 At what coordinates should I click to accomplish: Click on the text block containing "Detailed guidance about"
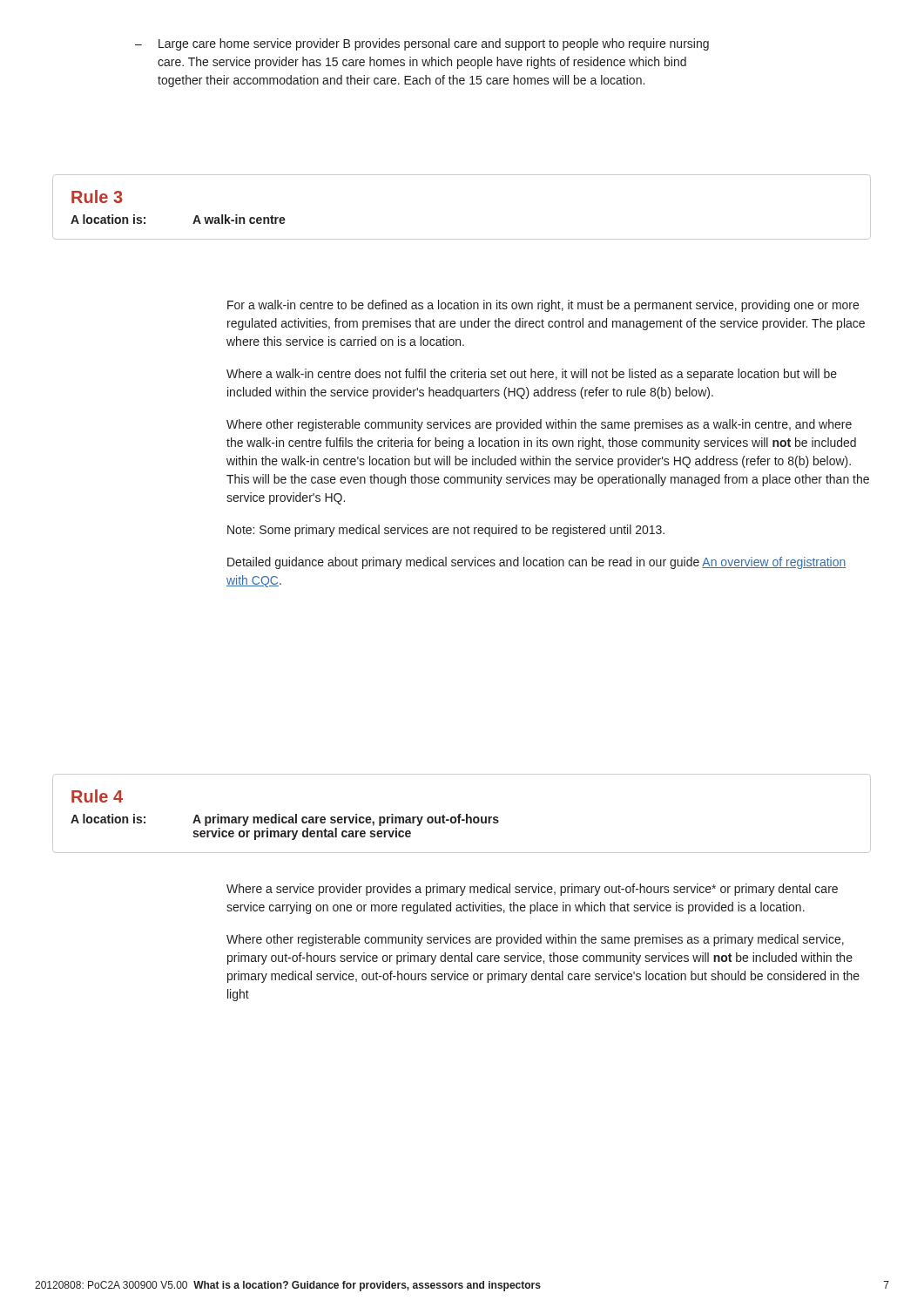pos(536,571)
